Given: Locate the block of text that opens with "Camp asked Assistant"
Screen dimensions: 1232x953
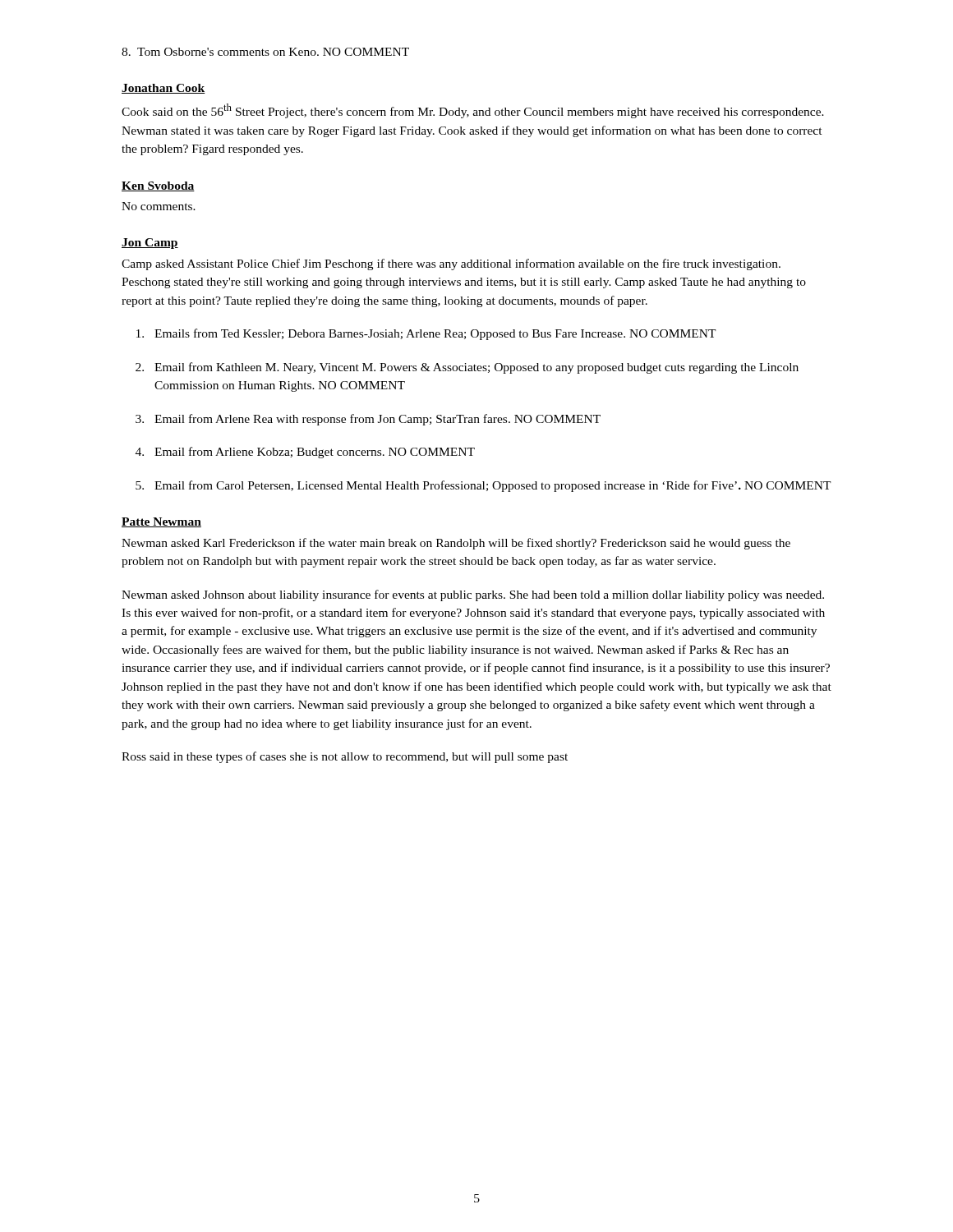Looking at the screenshot, I should (x=464, y=282).
